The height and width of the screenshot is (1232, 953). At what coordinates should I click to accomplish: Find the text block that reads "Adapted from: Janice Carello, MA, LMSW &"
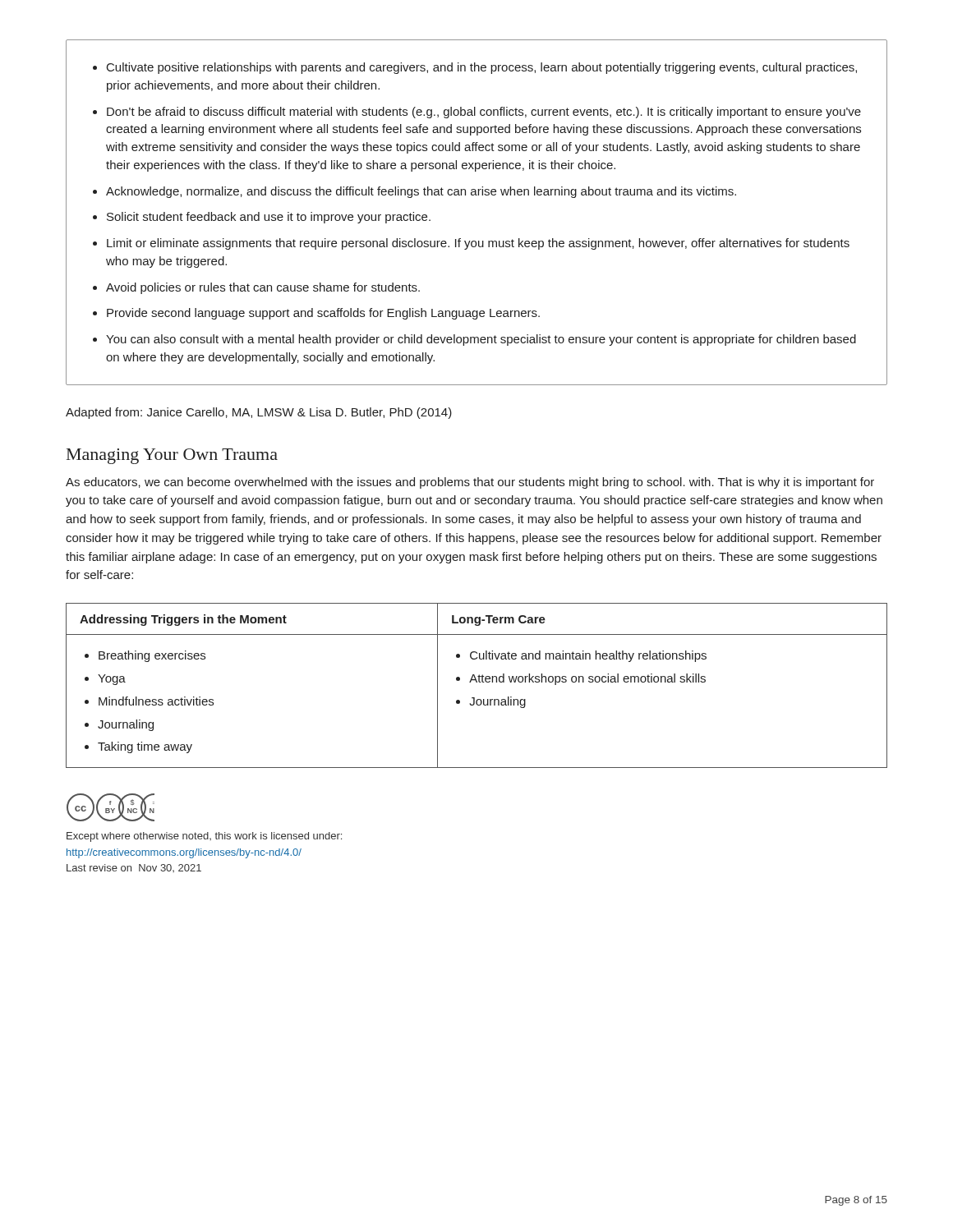259,411
